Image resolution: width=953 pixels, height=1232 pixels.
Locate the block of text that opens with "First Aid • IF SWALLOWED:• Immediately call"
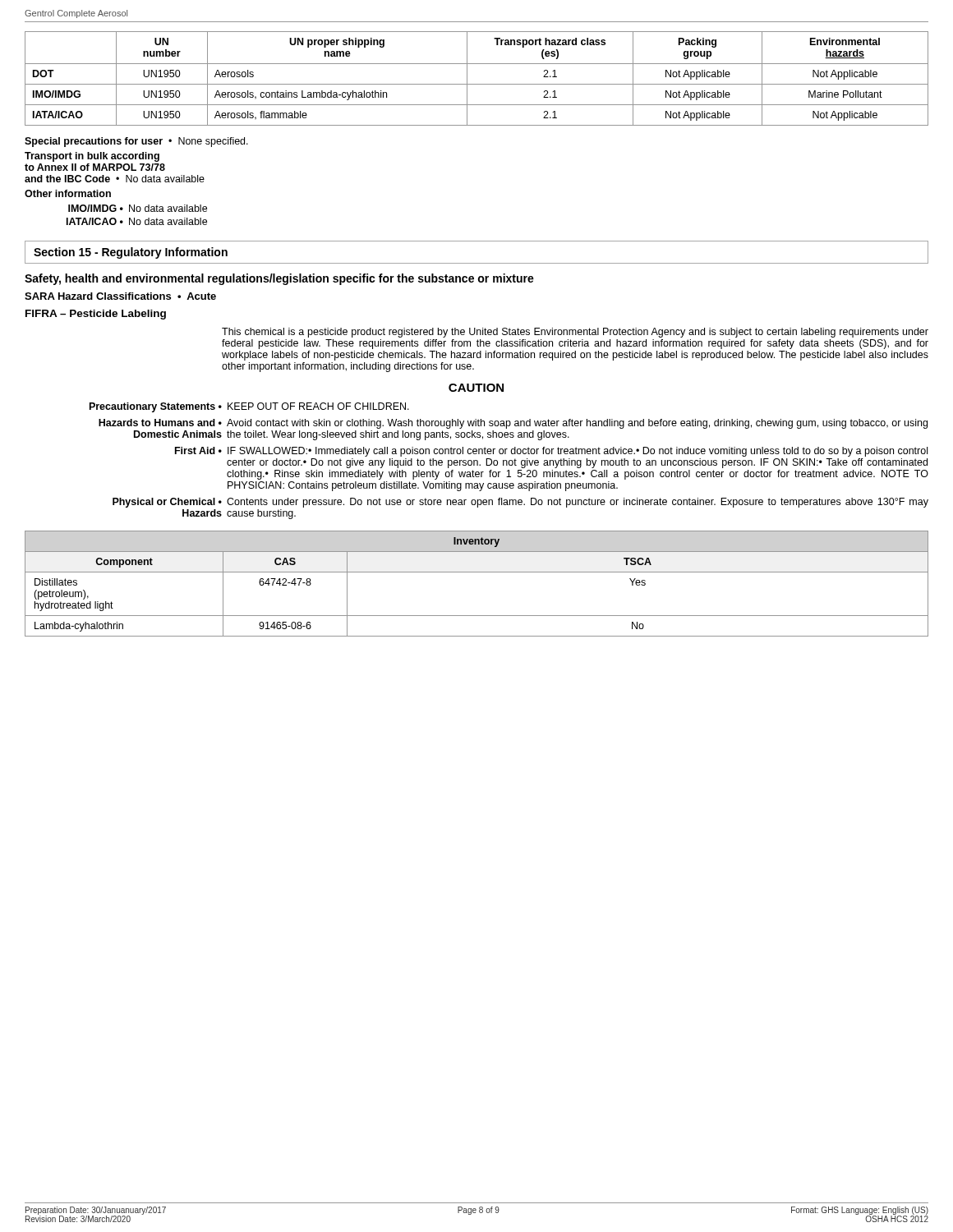476,468
